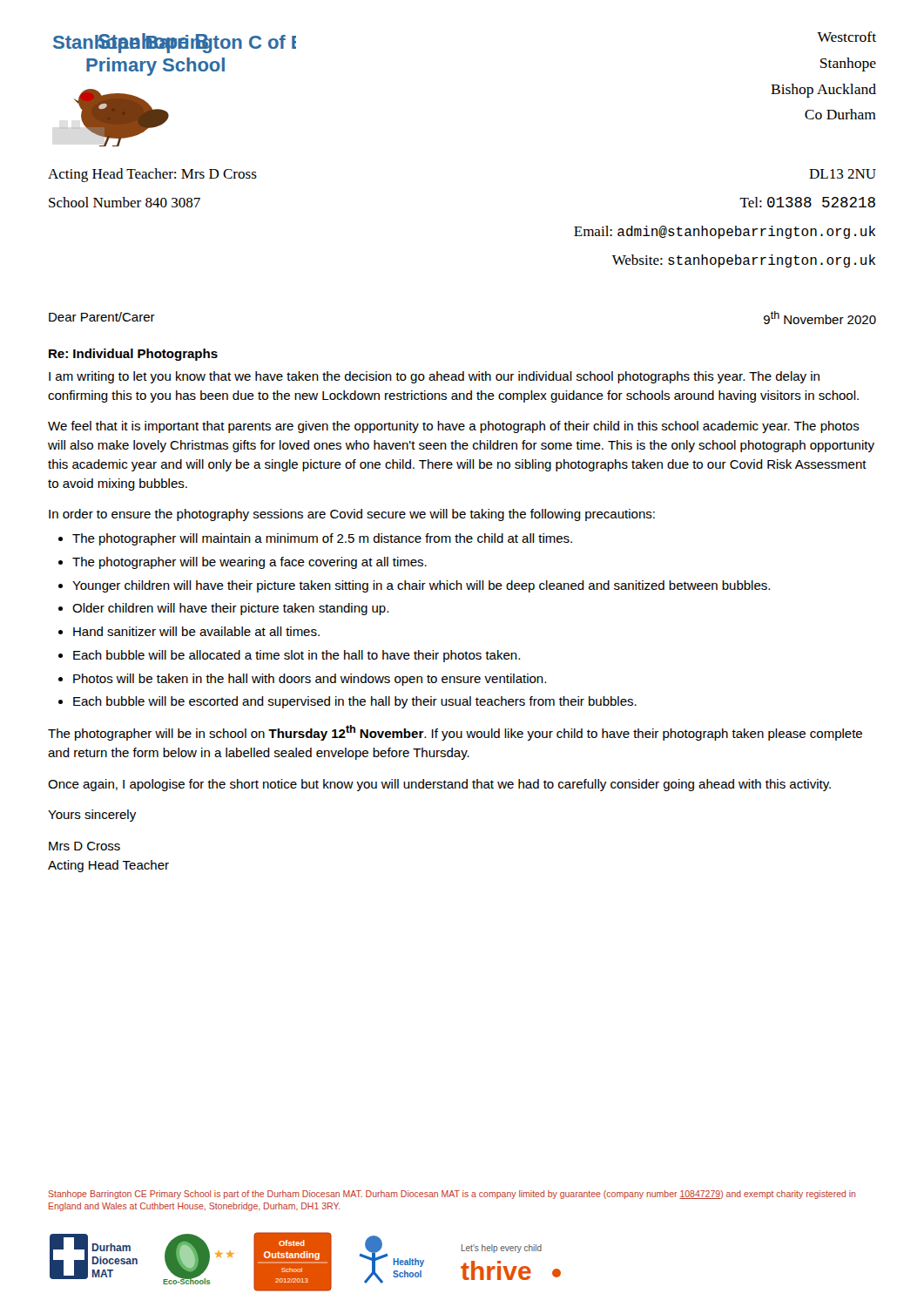Click on the text block containing "I am writing to let you know that"

point(462,386)
